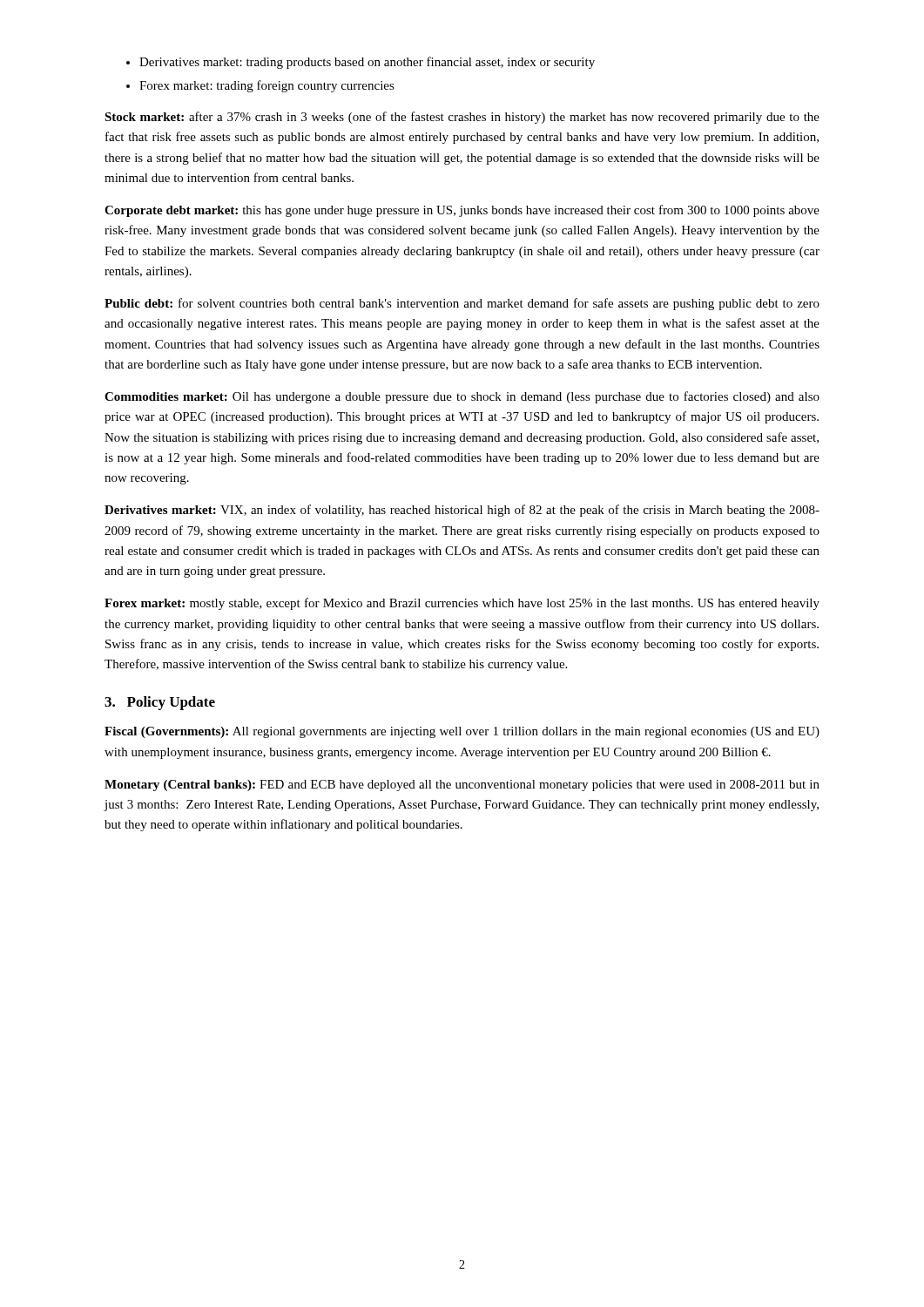Click the passage that begins "Fiscal (Governments): All regional governments are injecting well"

coord(462,741)
